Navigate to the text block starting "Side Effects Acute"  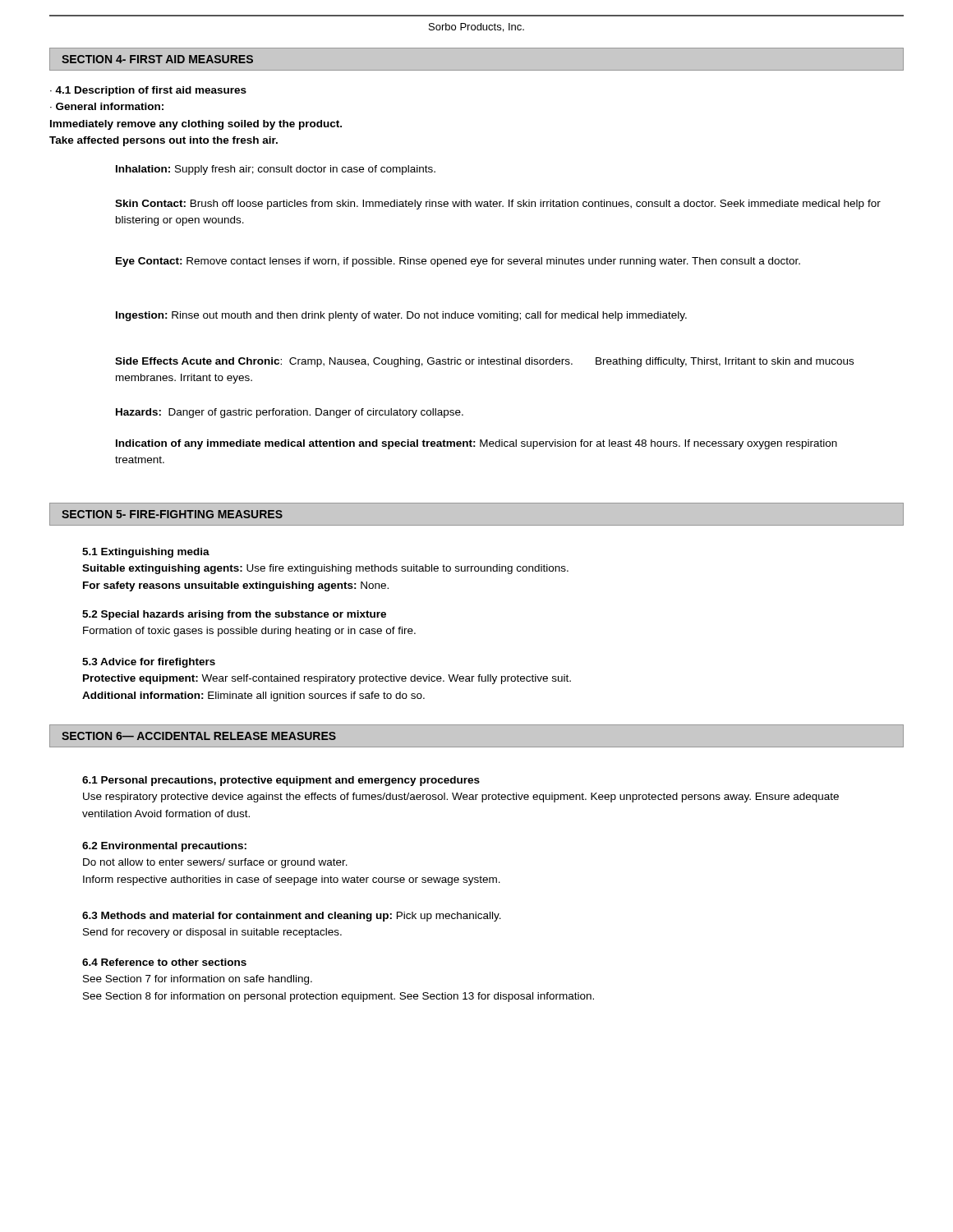click(485, 369)
